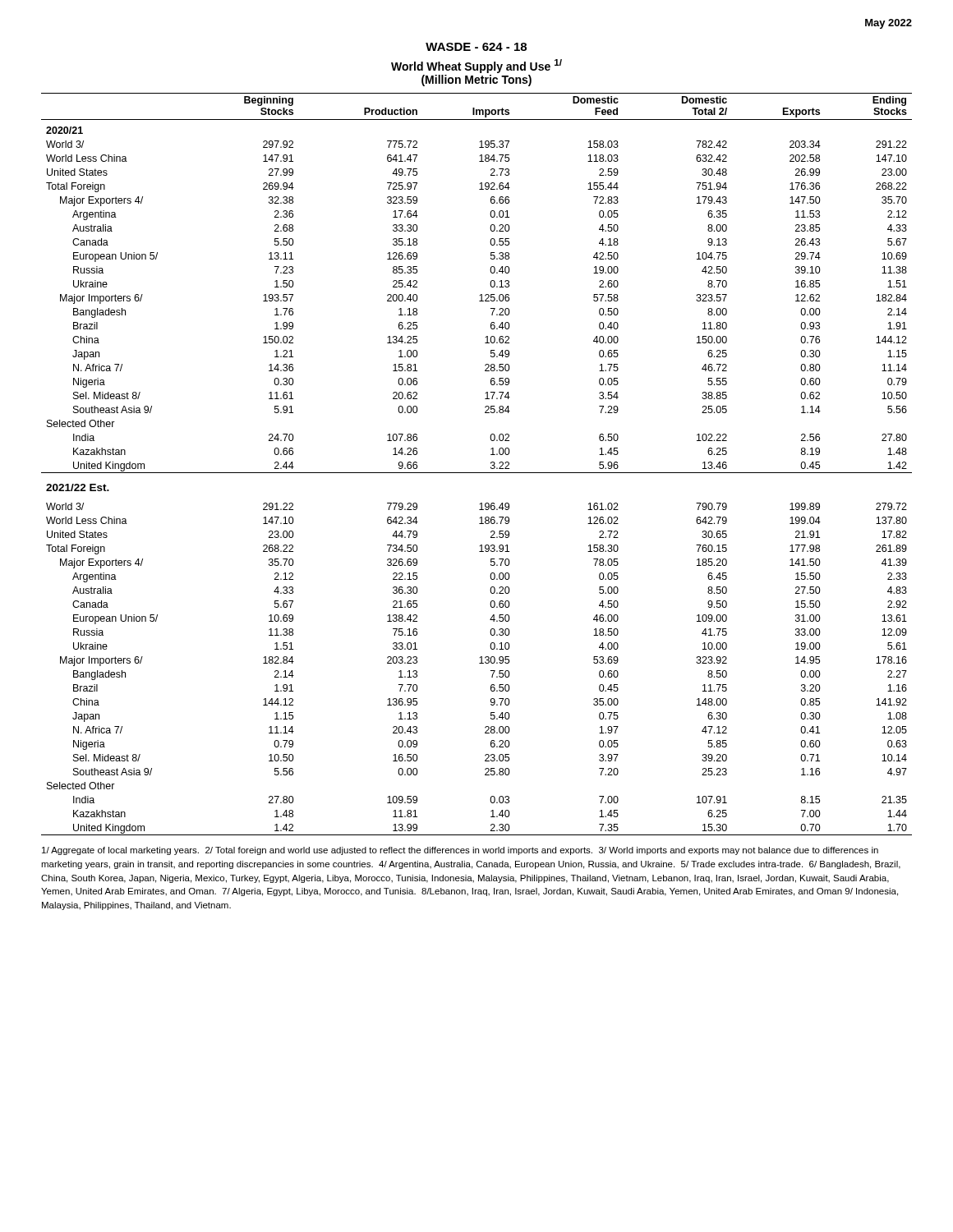
Task: Find the region starting "World Wheat Supply"
Action: pos(476,71)
